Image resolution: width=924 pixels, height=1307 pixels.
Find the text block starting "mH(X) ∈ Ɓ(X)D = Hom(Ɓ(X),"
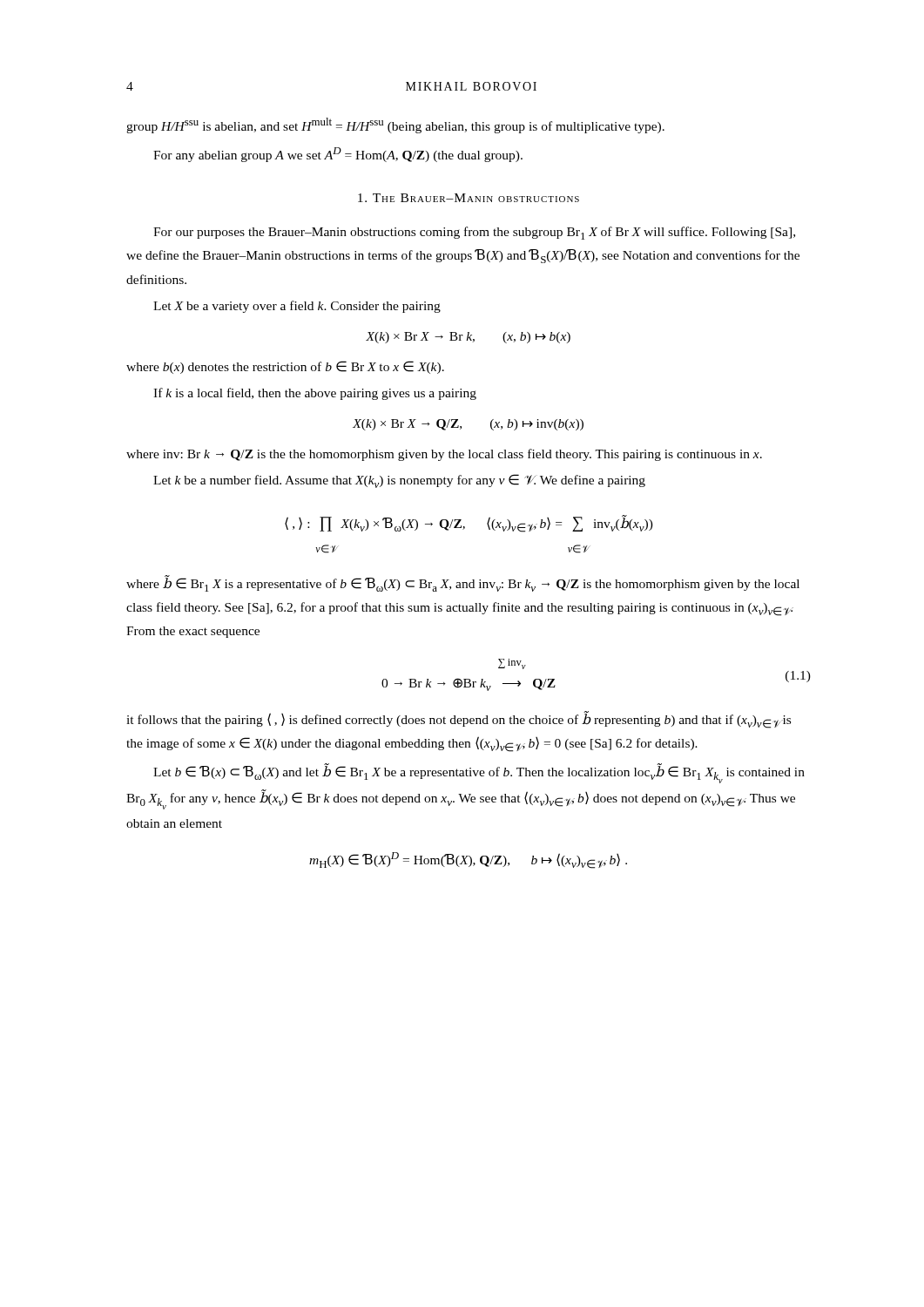point(469,860)
